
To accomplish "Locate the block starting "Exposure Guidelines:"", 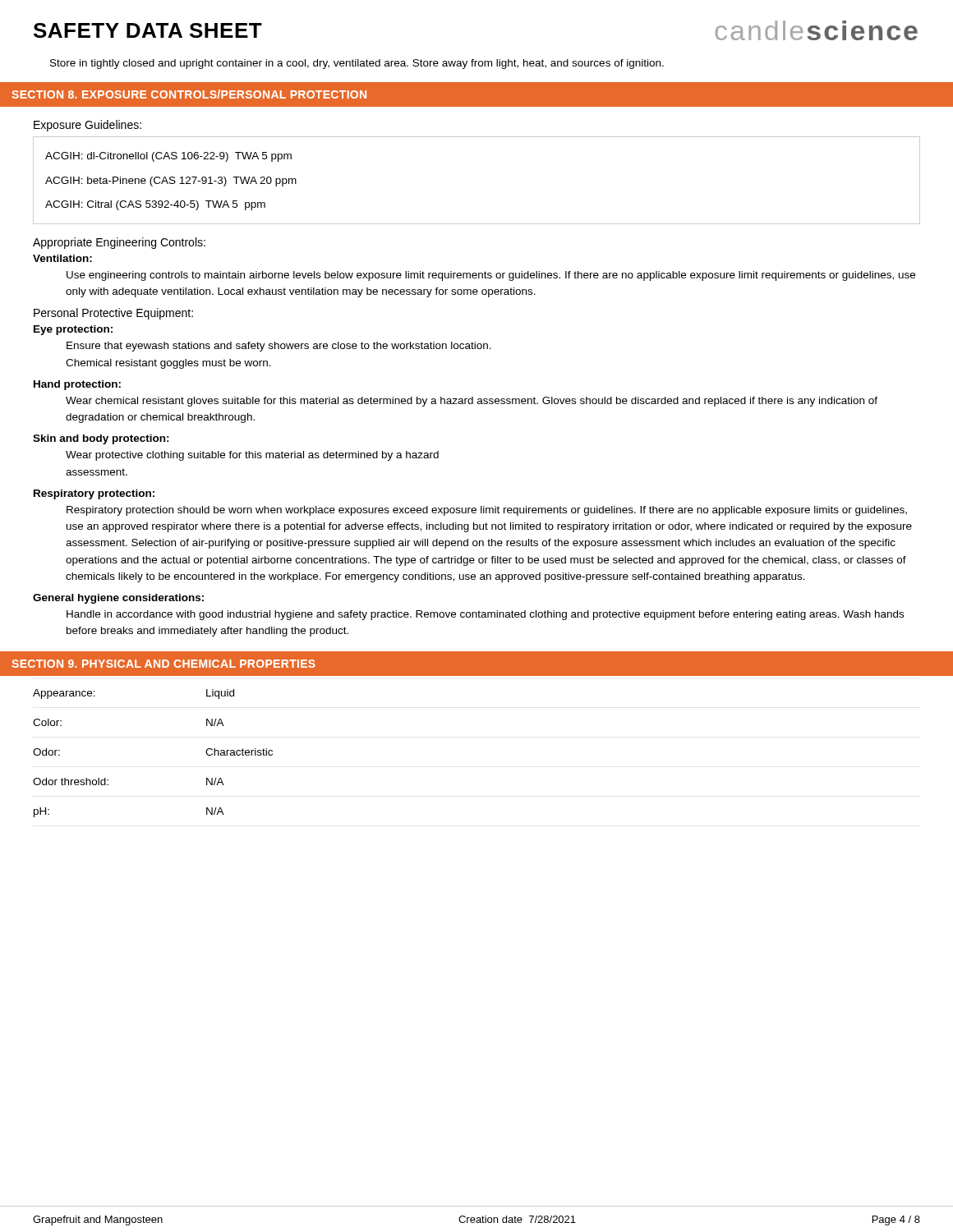I will coord(88,125).
